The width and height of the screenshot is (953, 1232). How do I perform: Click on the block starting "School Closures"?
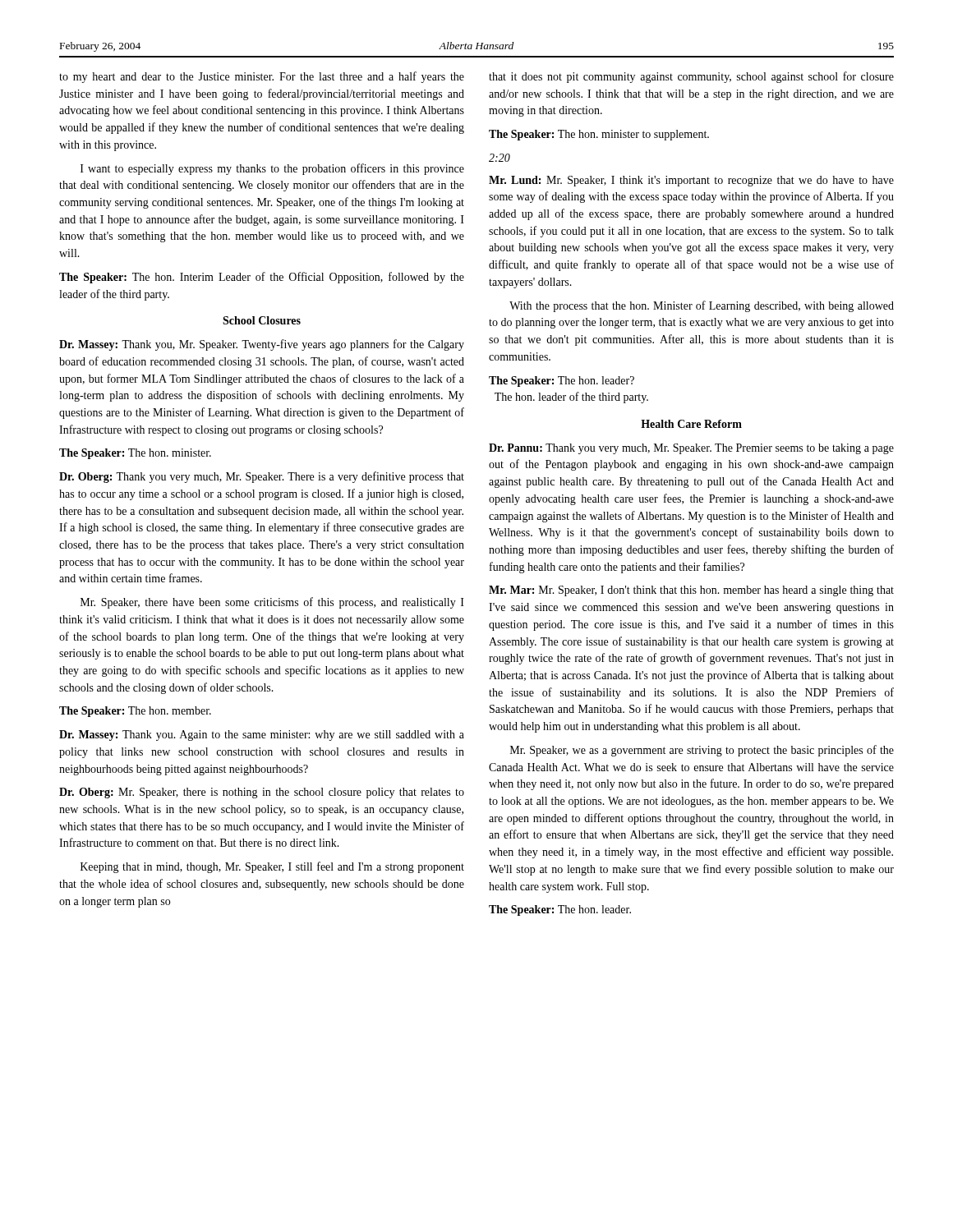(x=262, y=321)
